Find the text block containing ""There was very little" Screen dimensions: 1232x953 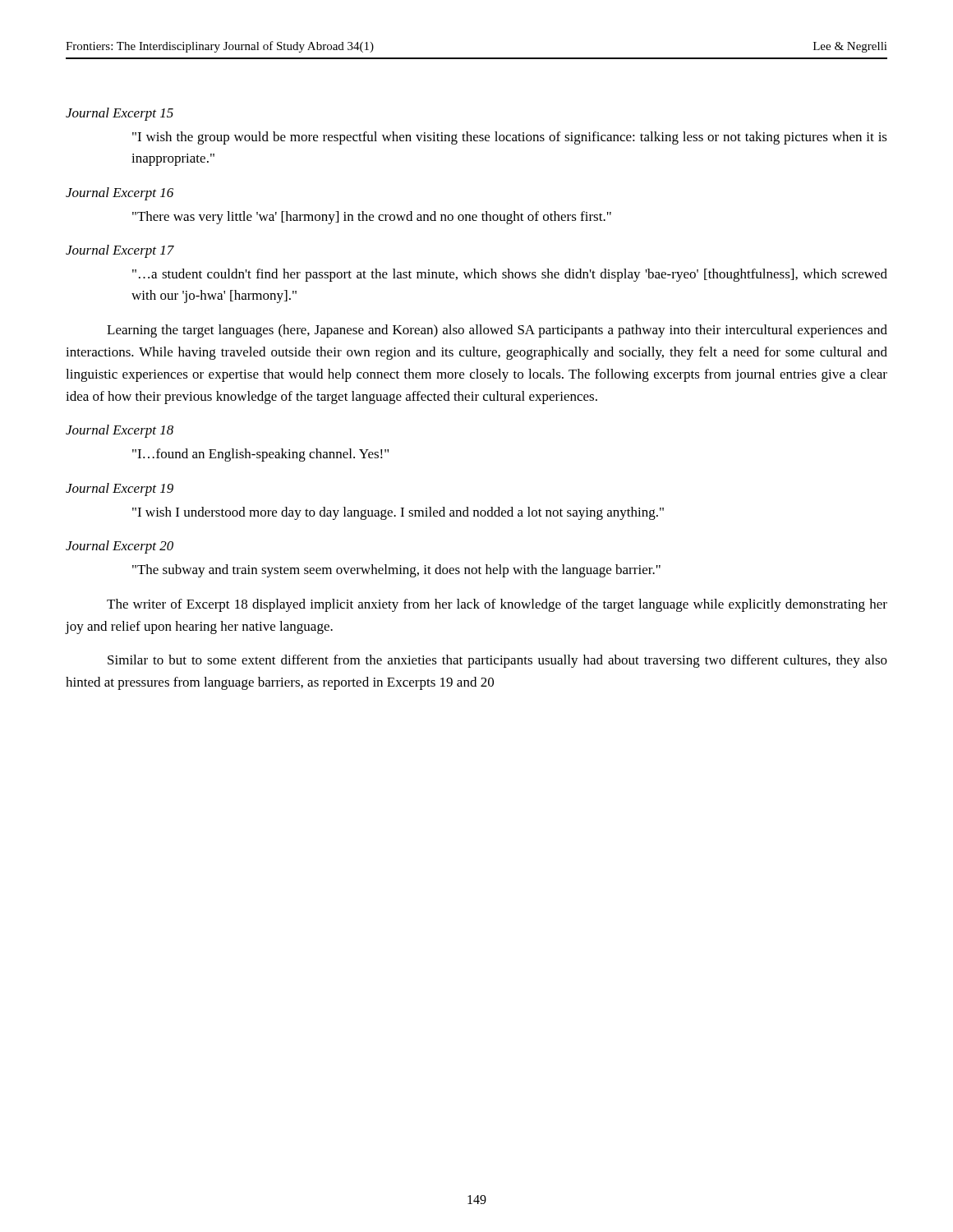click(372, 216)
